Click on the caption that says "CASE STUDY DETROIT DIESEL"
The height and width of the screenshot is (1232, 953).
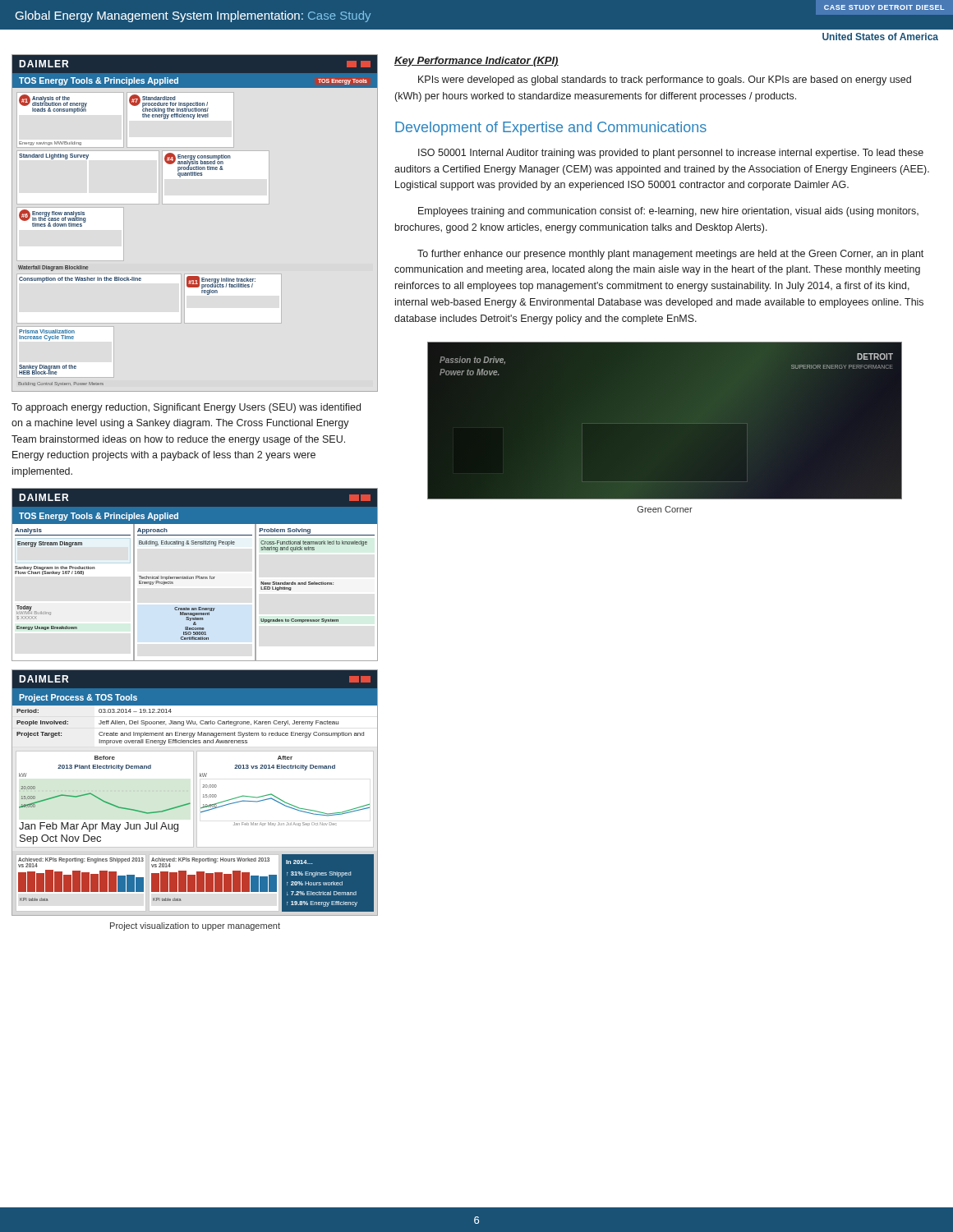click(884, 7)
